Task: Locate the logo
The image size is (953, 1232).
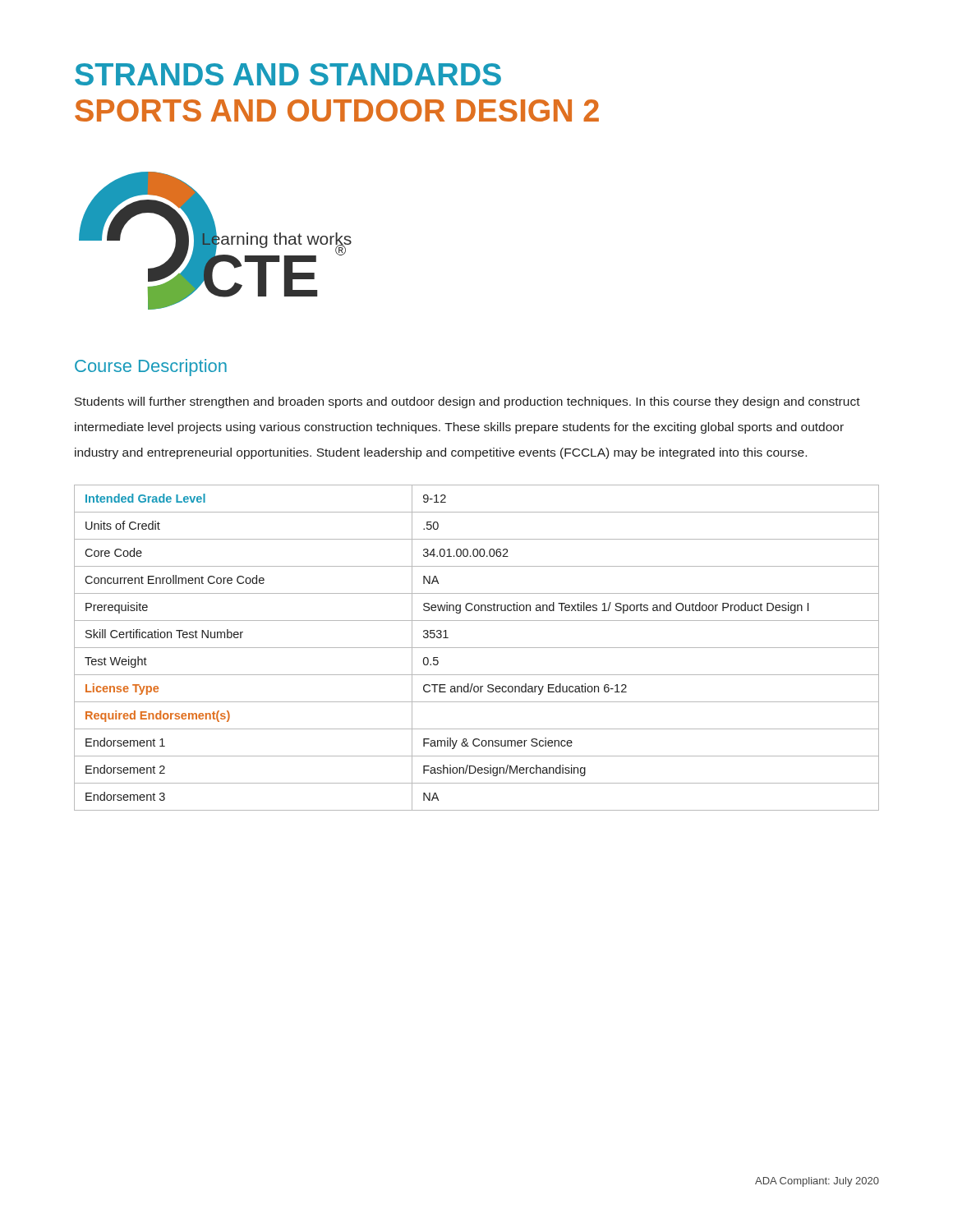Action: coord(476,243)
